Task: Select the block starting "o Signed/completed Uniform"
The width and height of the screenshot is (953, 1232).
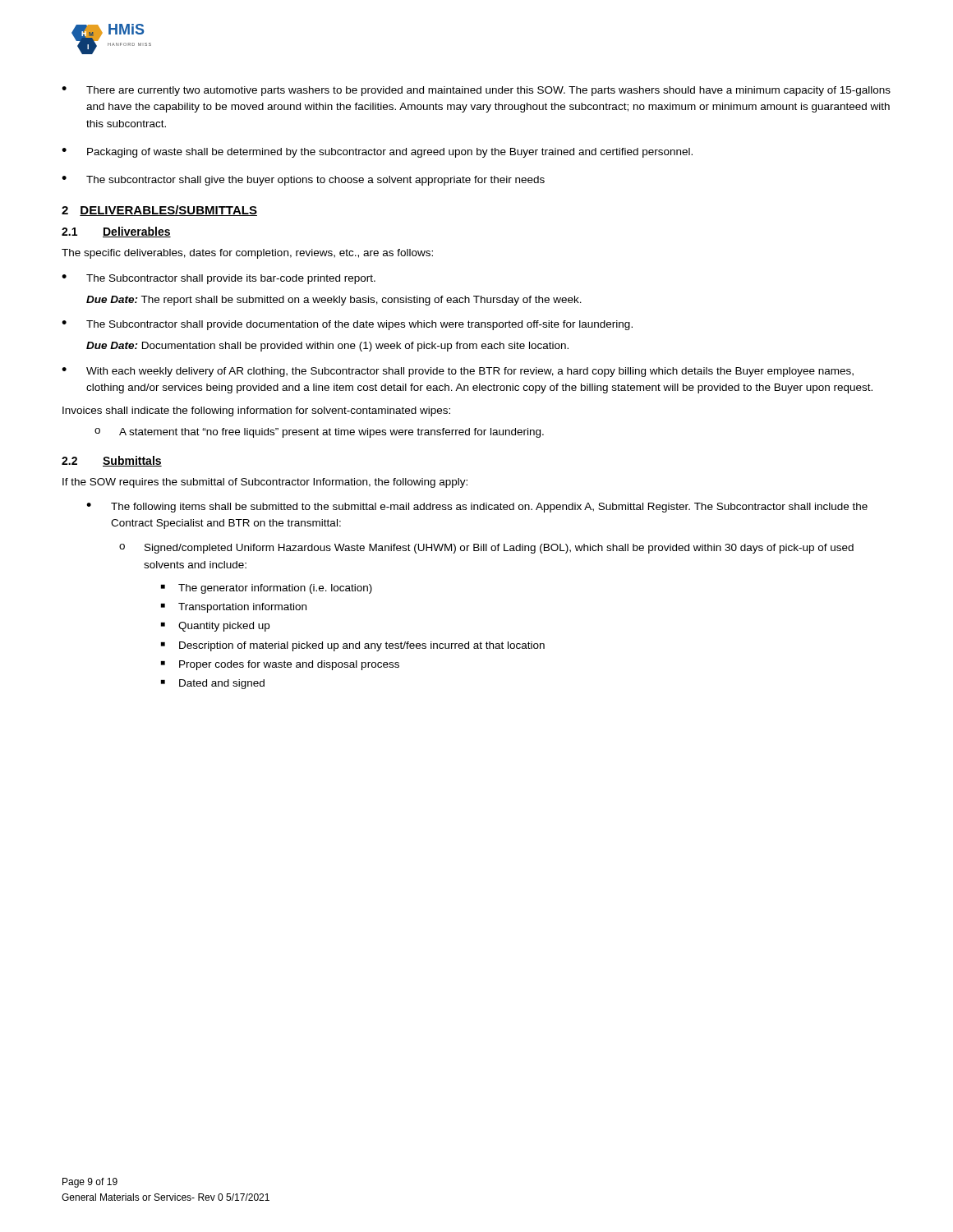Action: (x=505, y=556)
